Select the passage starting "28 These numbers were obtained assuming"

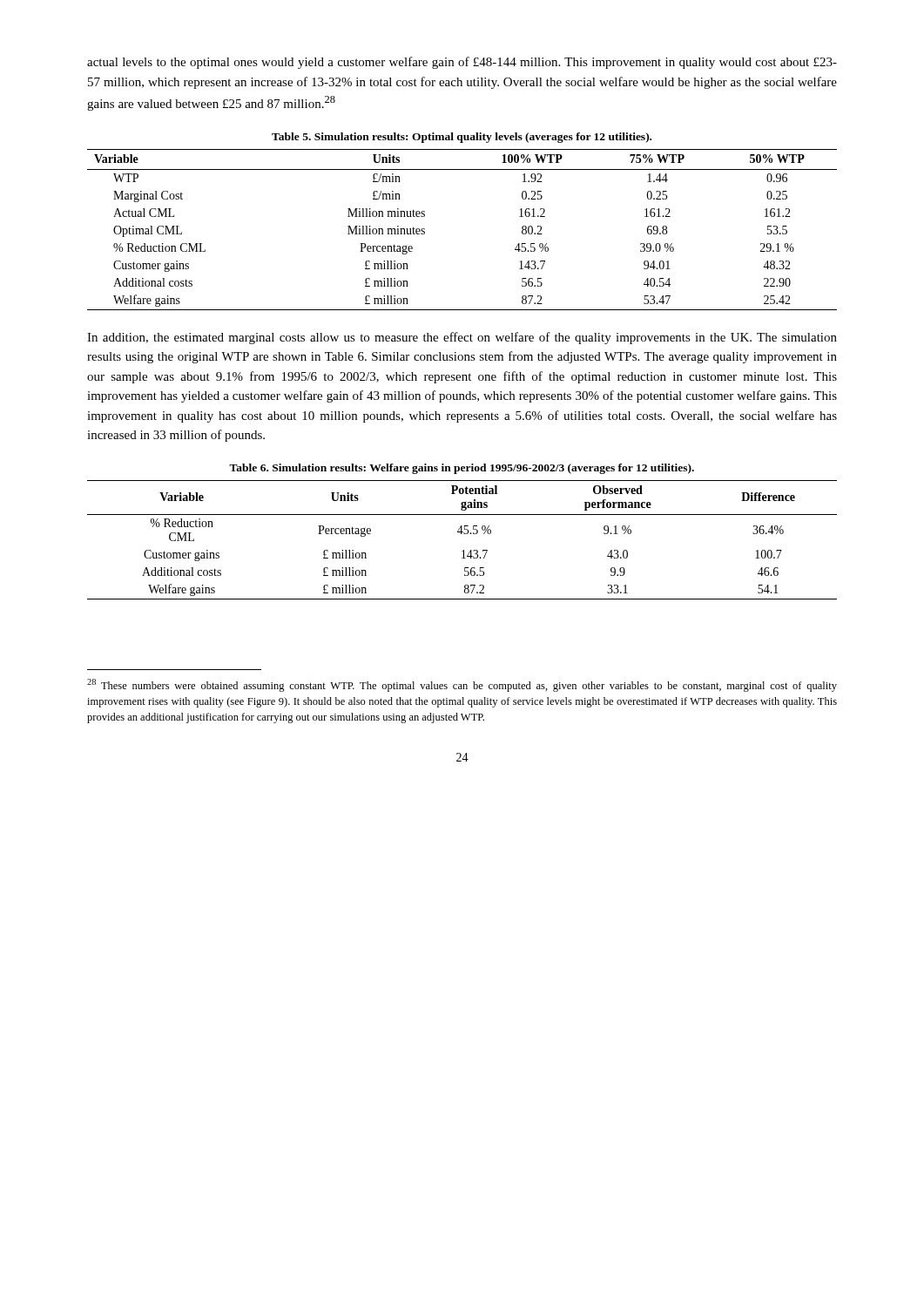(462, 700)
